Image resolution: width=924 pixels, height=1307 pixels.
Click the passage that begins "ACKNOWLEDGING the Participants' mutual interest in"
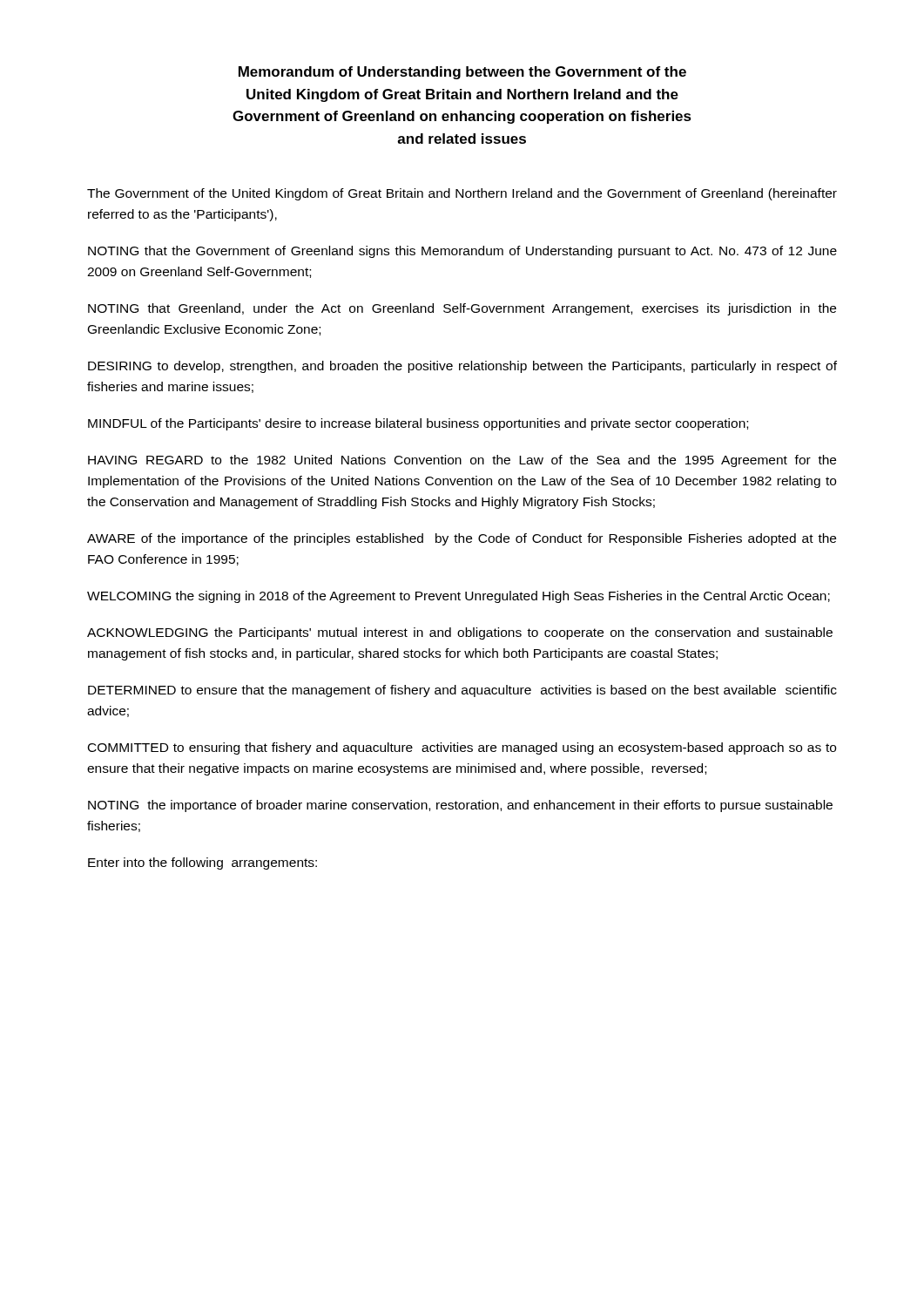click(x=462, y=643)
